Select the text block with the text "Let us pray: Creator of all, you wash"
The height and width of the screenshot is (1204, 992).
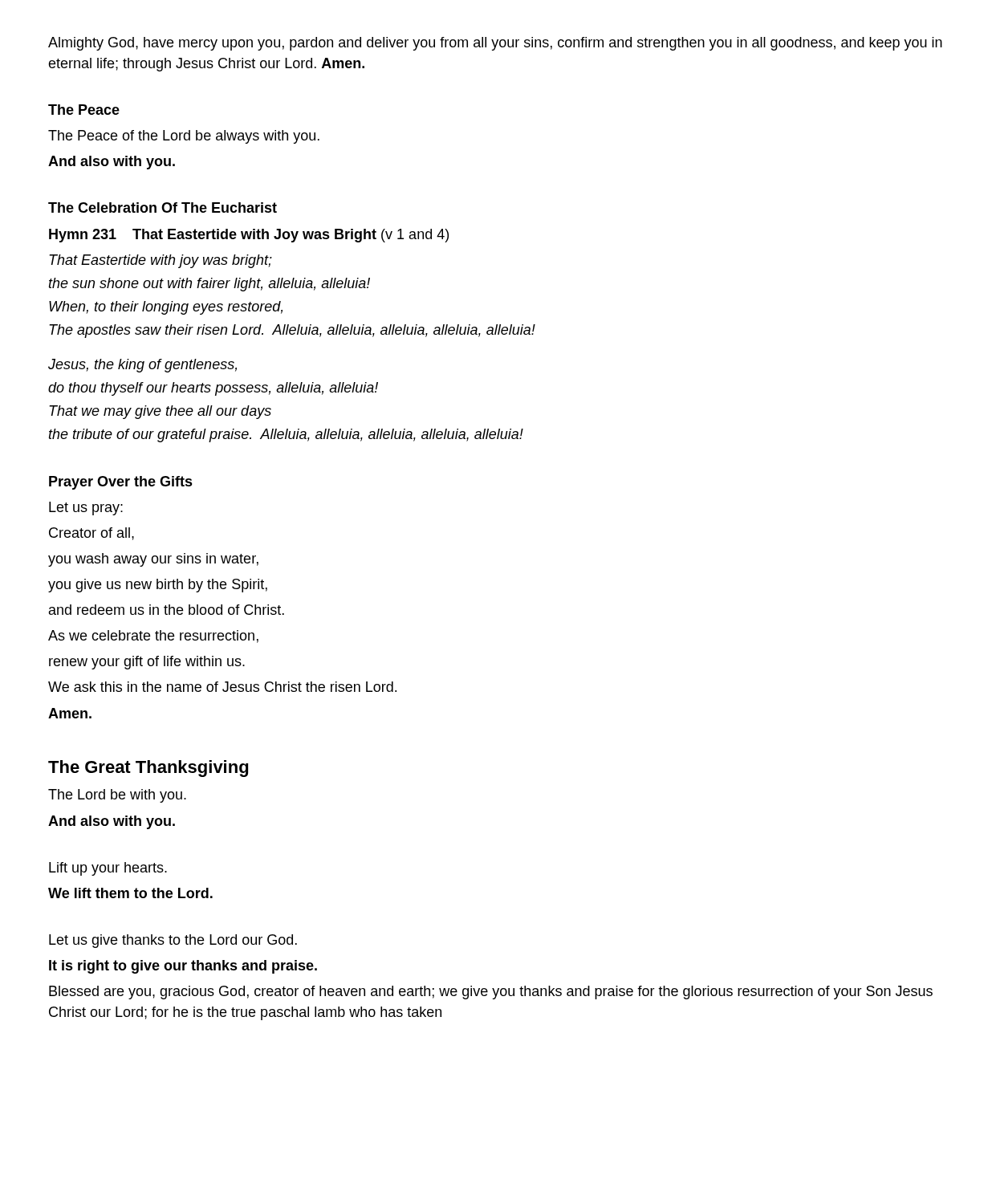tap(86, 508)
